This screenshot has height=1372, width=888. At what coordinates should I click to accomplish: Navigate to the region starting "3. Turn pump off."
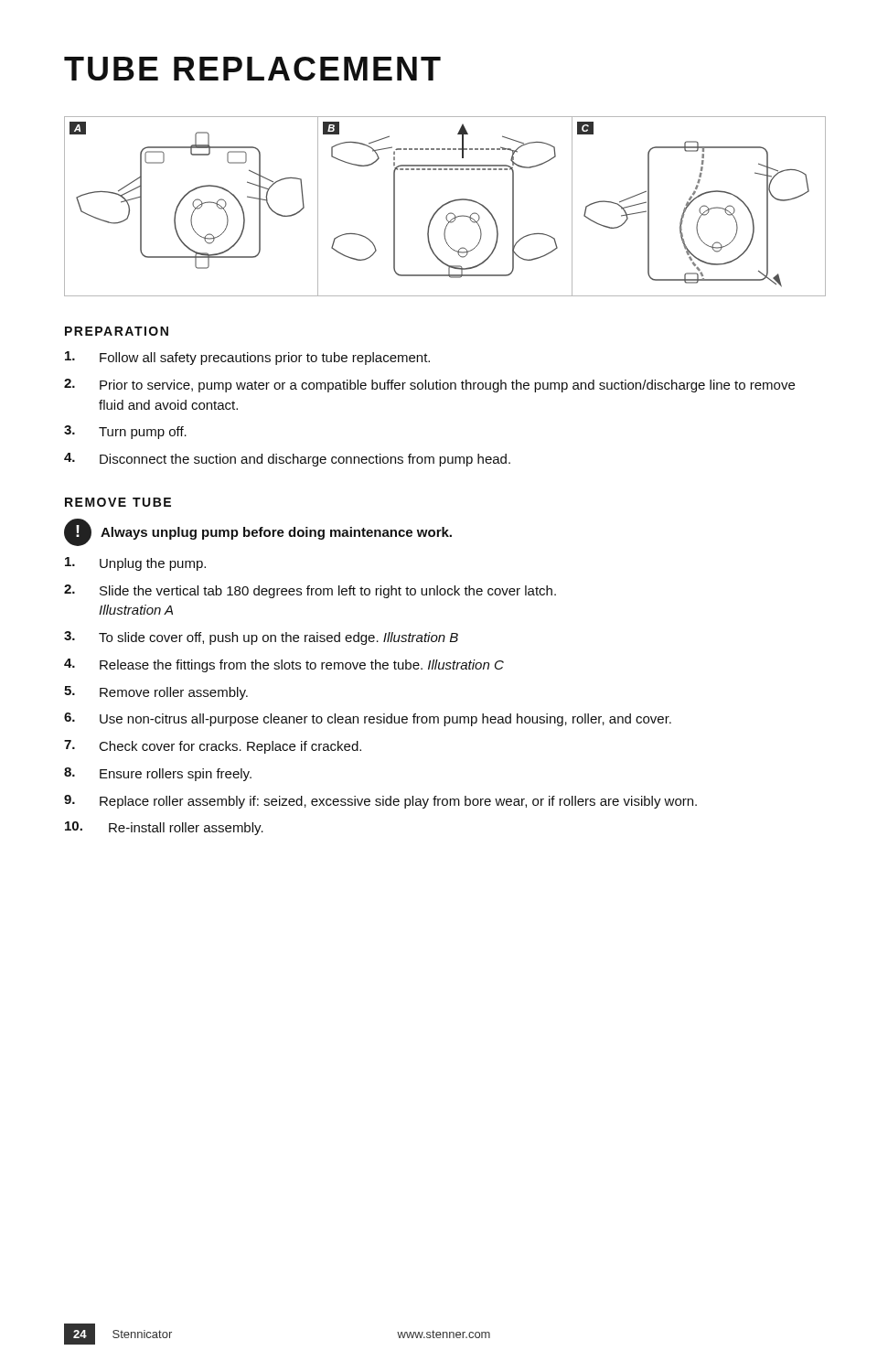coord(125,432)
